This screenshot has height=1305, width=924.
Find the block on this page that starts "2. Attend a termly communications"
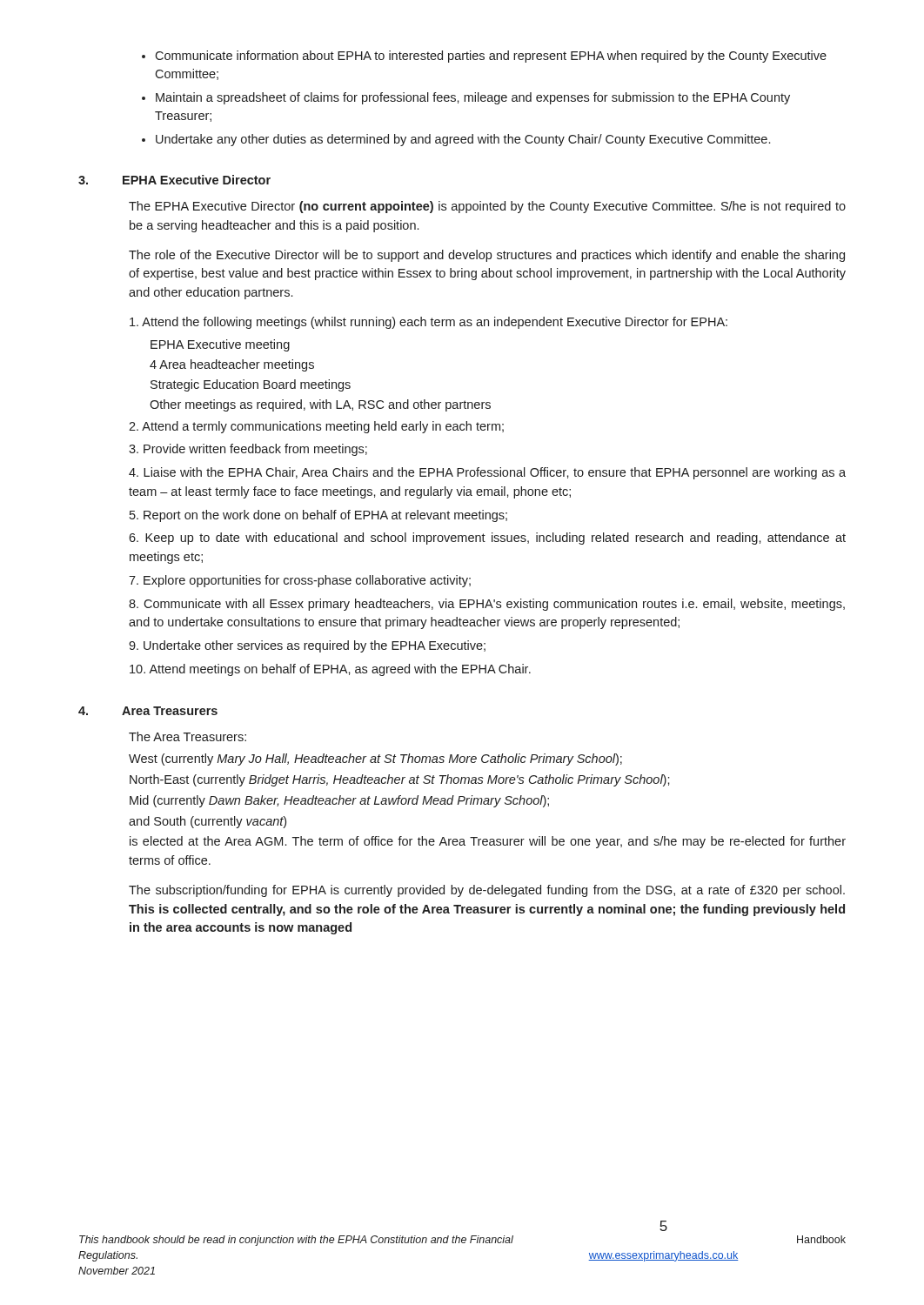[487, 427]
